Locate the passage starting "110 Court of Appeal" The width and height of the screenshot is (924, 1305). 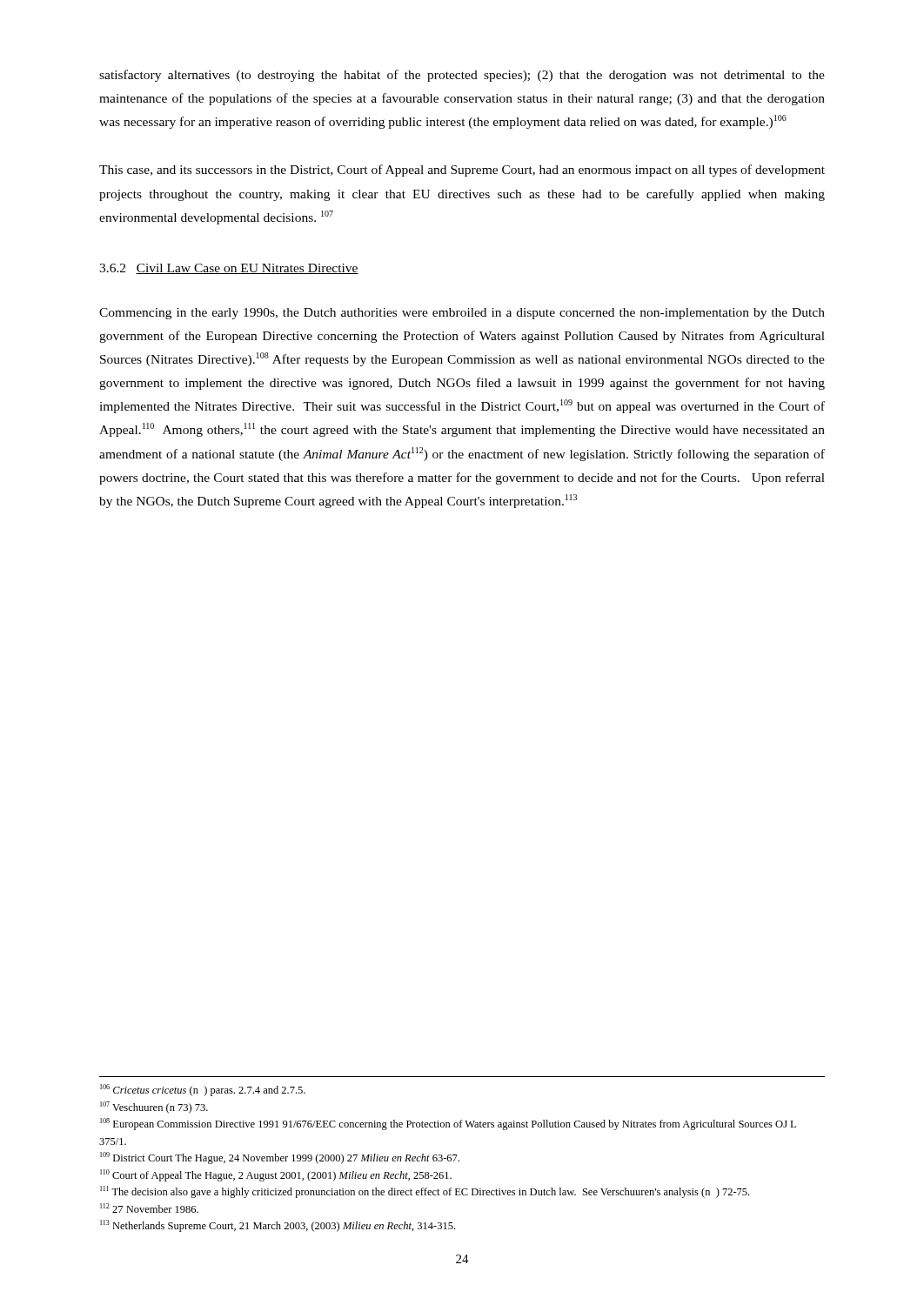(276, 1175)
